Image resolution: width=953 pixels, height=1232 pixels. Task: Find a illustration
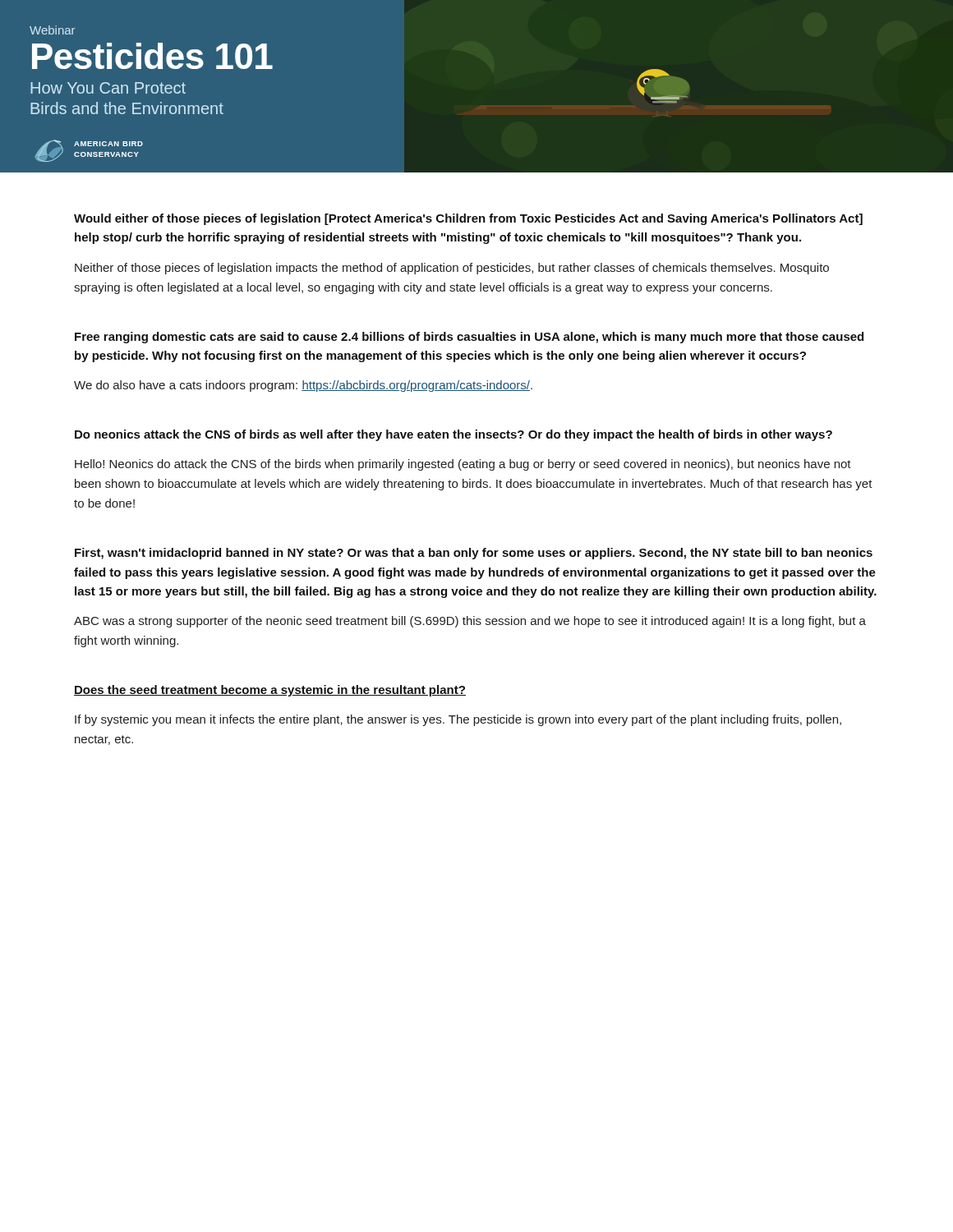(x=476, y=86)
